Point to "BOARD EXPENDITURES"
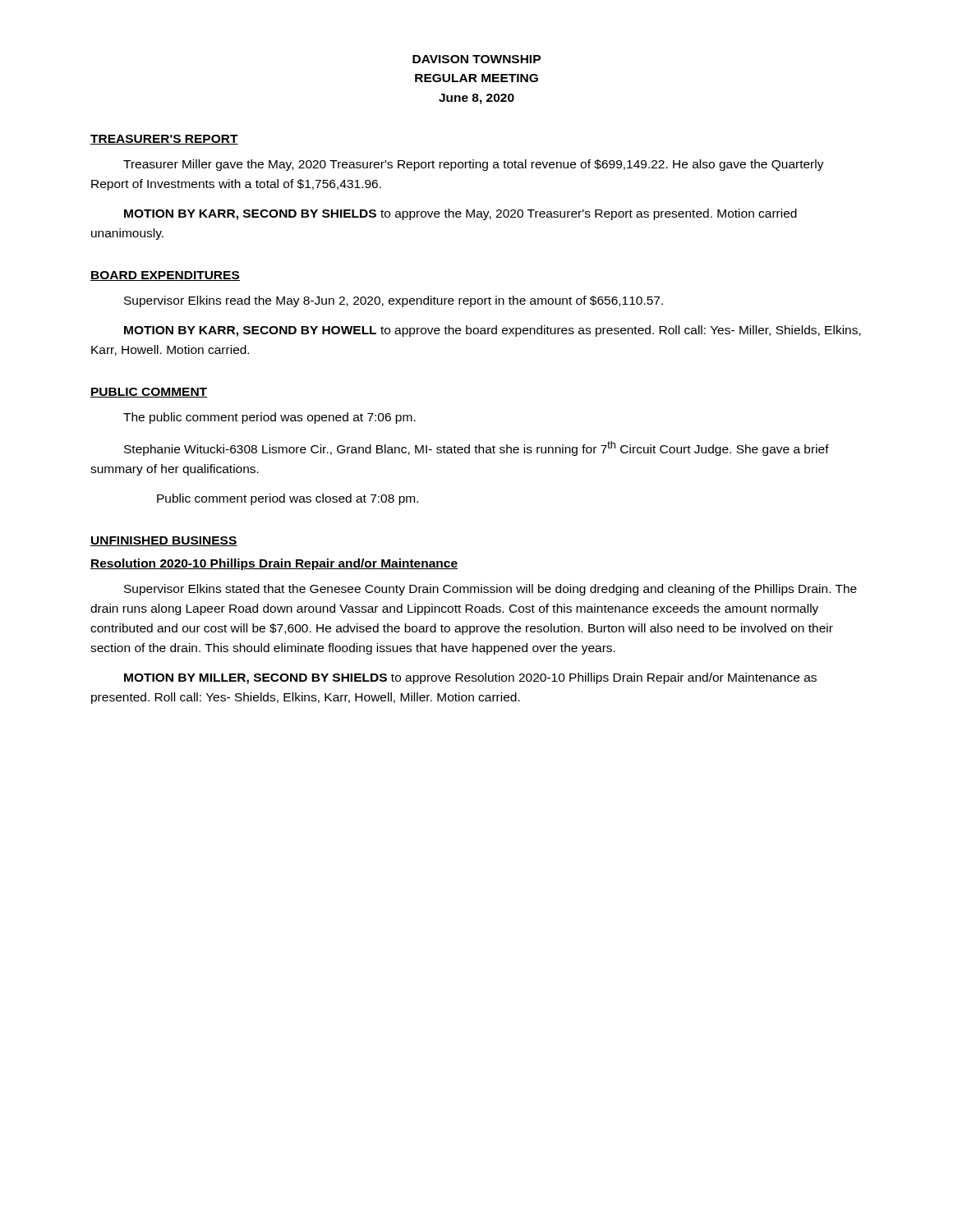Viewport: 953px width, 1232px height. click(165, 275)
